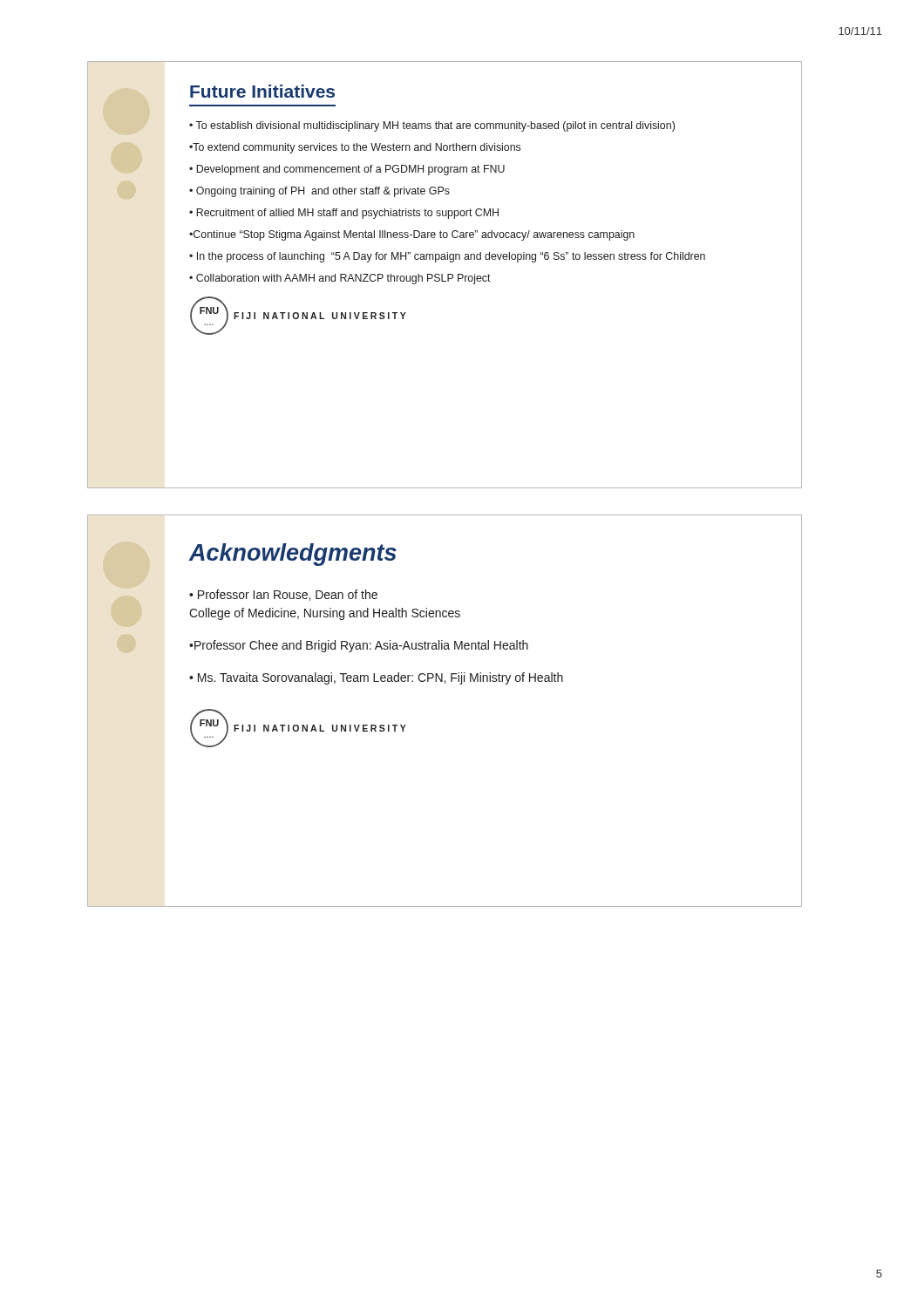Screen dimensions: 1308x924
Task: Select the list item that says "• Ms. Tavaita Sorovanalagi,"
Action: (376, 678)
